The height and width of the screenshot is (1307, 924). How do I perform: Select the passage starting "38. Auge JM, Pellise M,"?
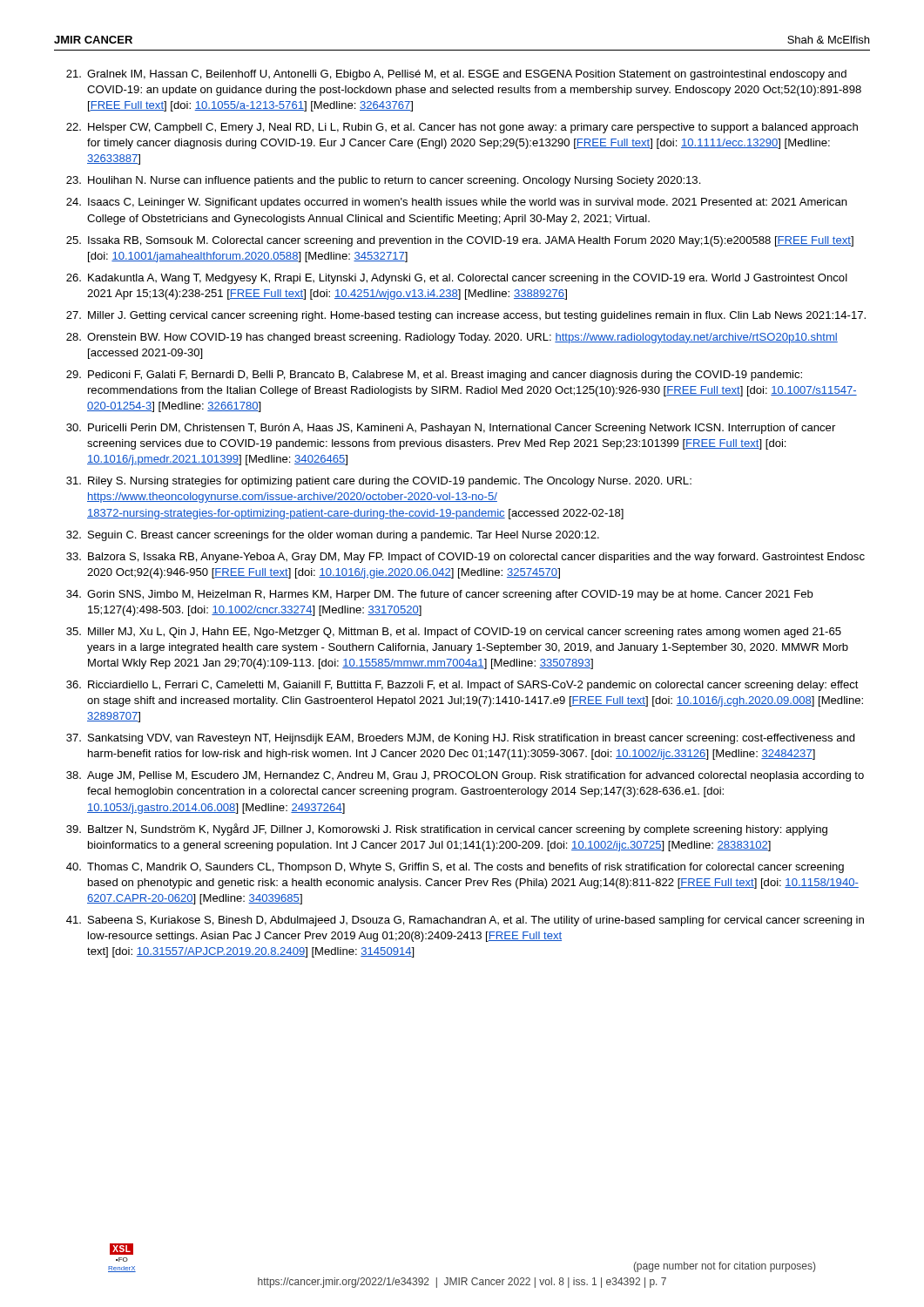tap(462, 792)
